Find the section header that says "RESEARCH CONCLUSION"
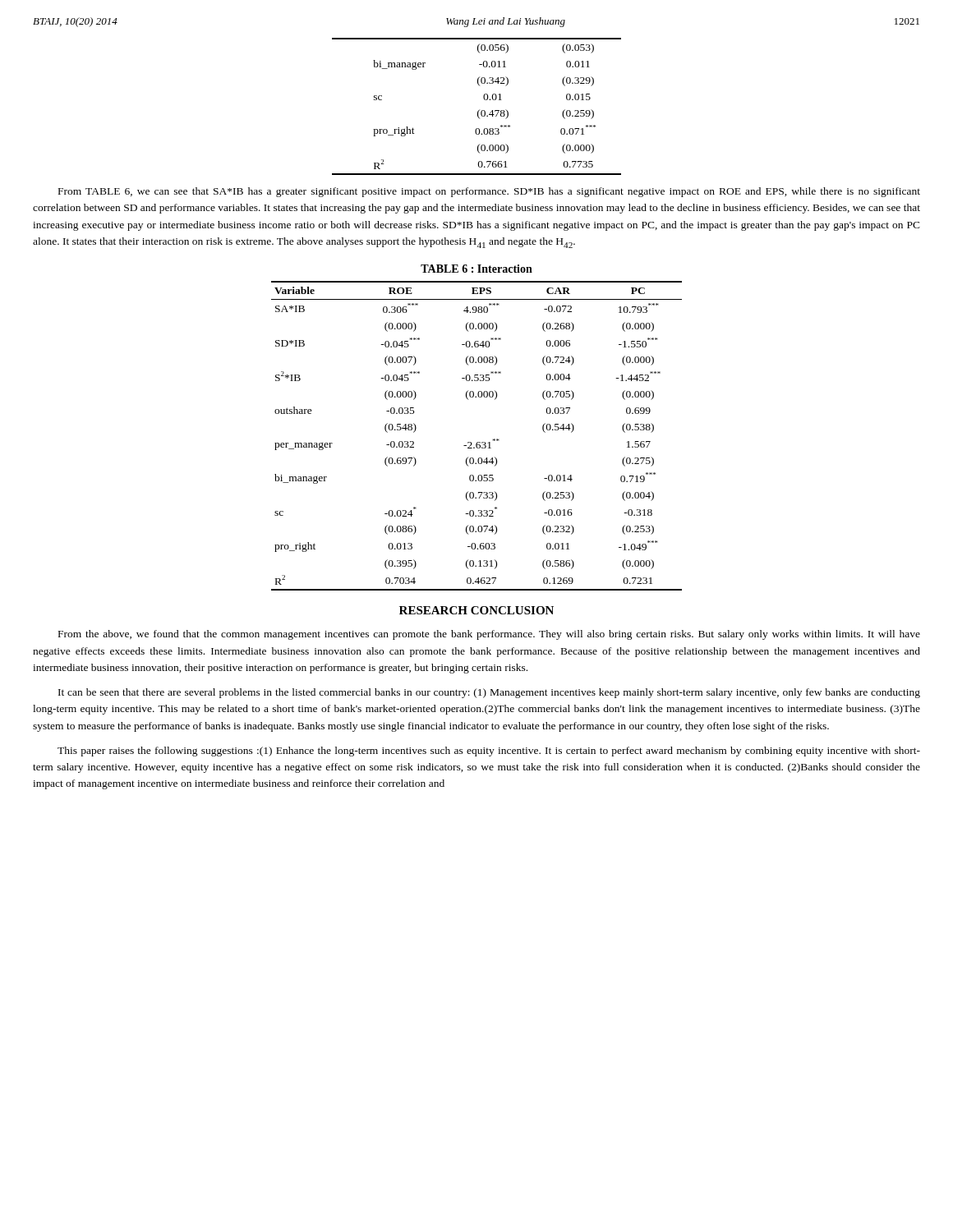 [x=476, y=611]
